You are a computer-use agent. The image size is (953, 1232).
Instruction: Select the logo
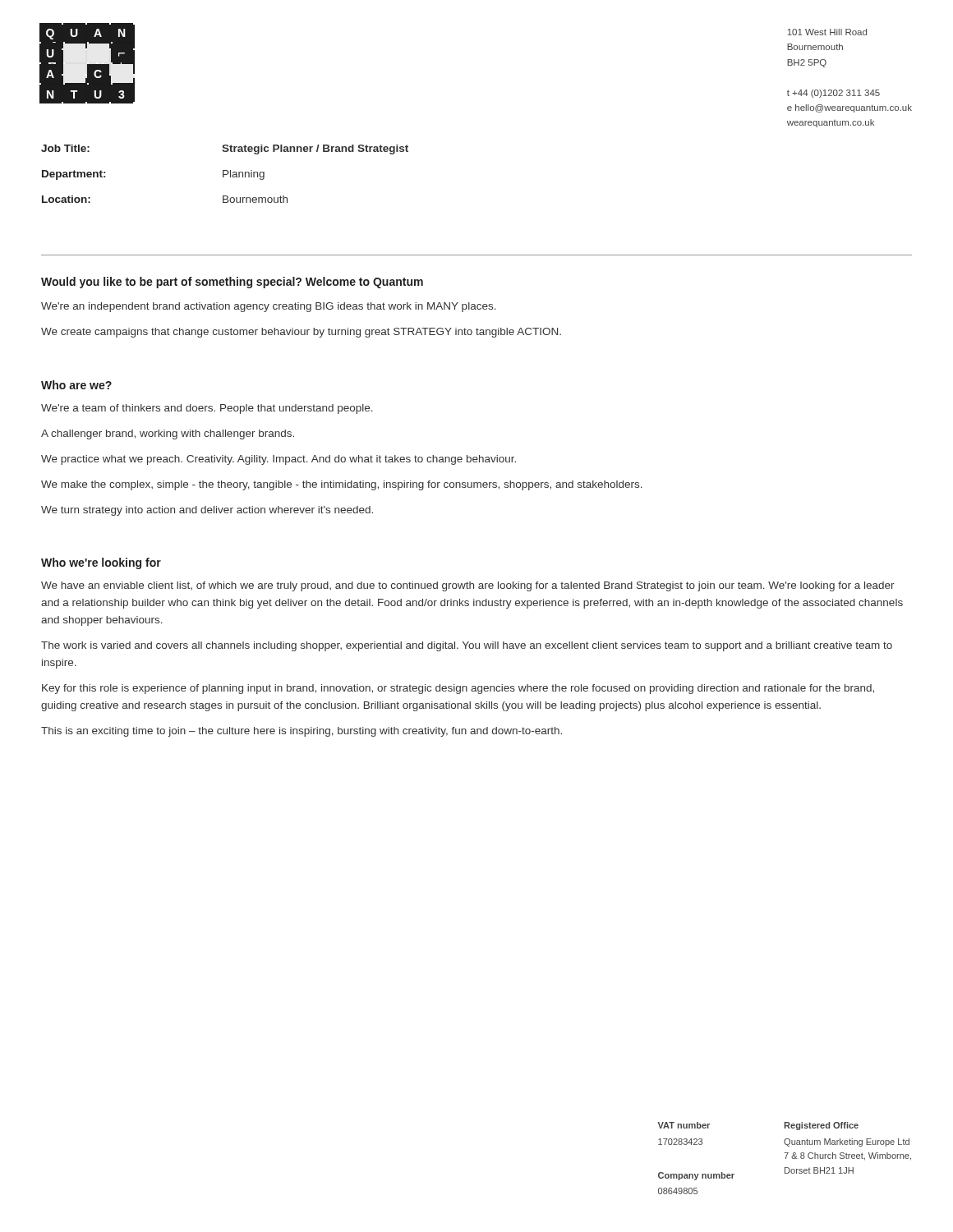tap(88, 65)
